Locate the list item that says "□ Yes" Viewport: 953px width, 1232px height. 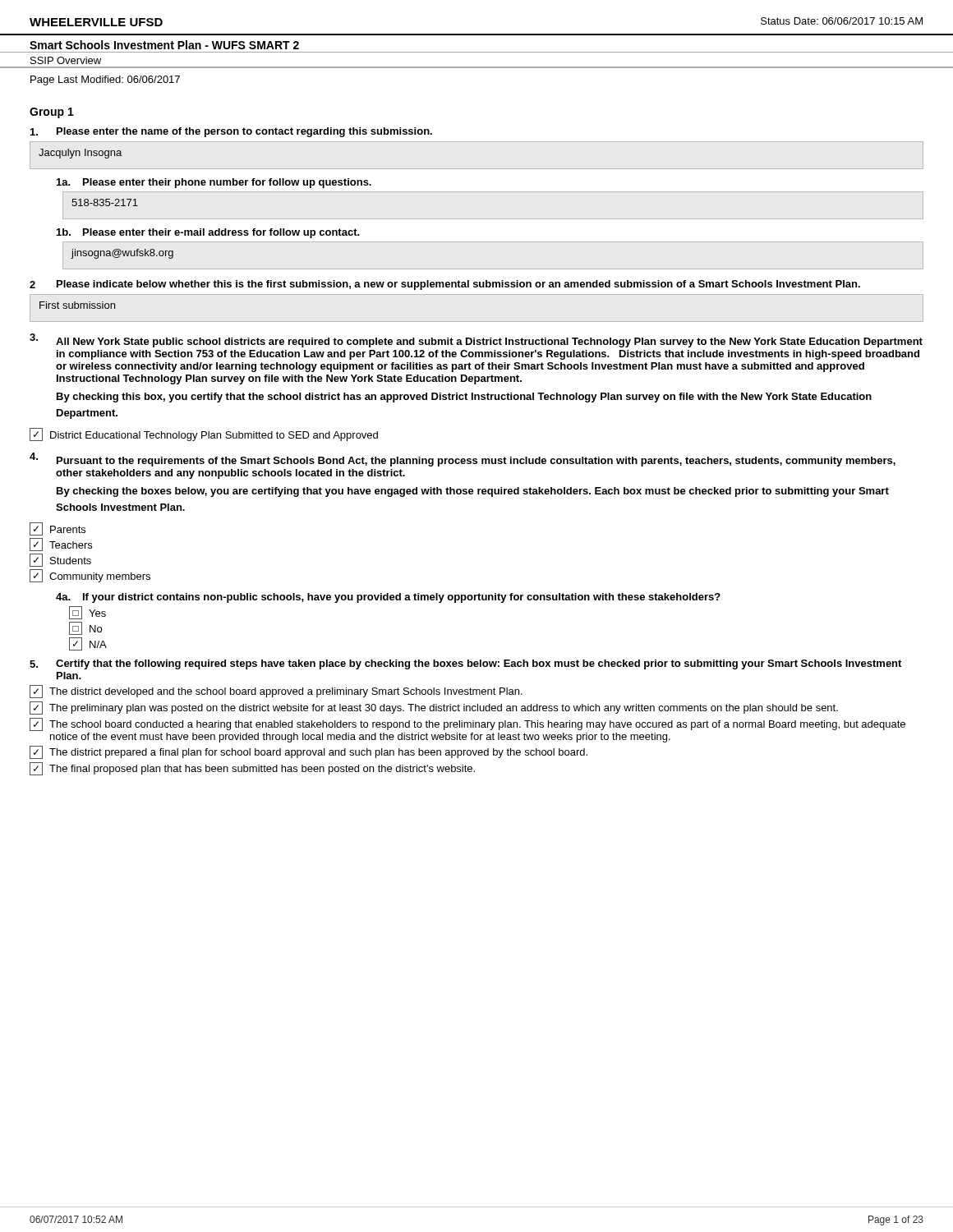(88, 613)
